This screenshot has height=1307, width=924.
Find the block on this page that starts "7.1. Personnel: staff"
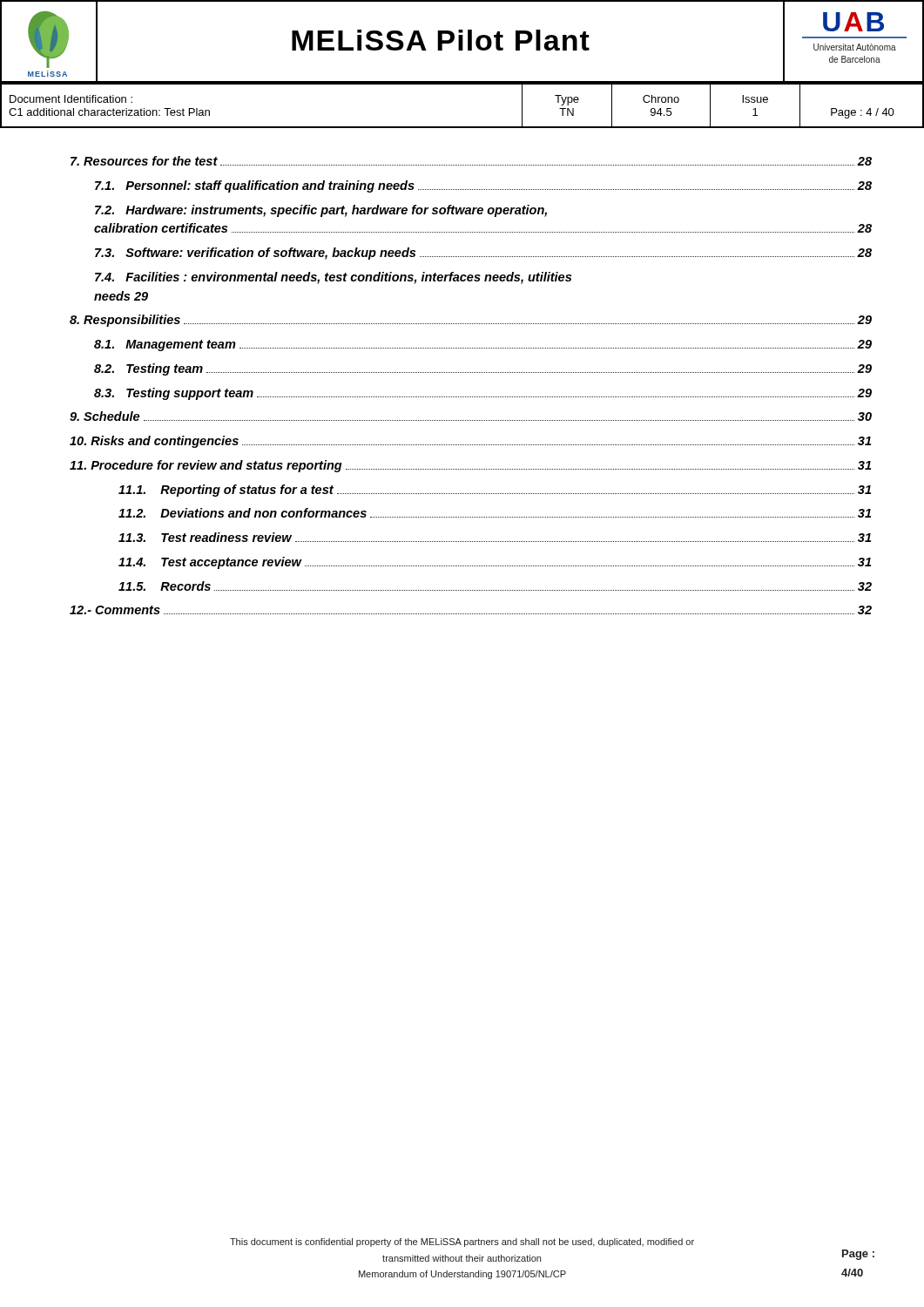483,186
